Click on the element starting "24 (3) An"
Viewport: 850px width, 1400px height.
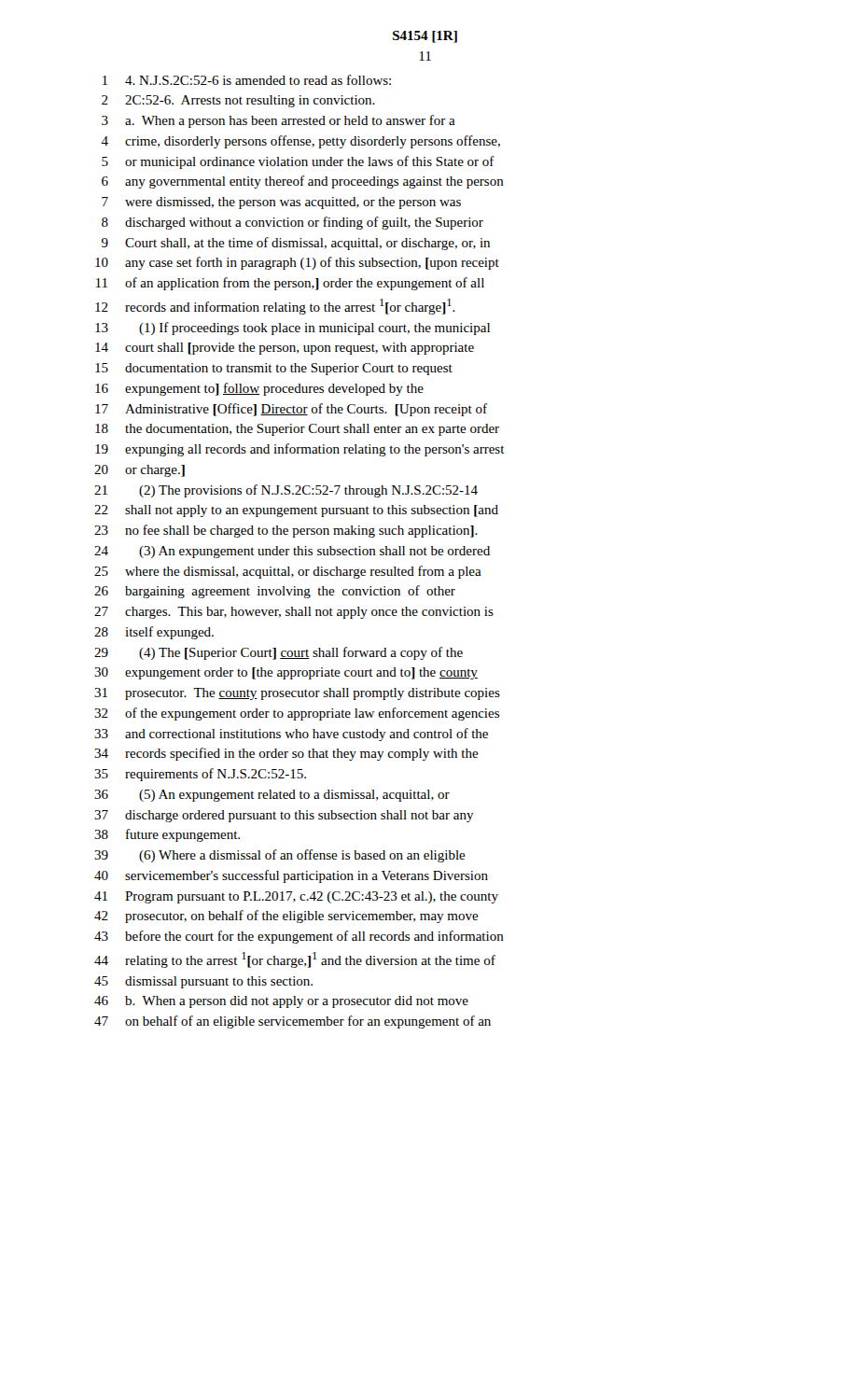click(425, 592)
